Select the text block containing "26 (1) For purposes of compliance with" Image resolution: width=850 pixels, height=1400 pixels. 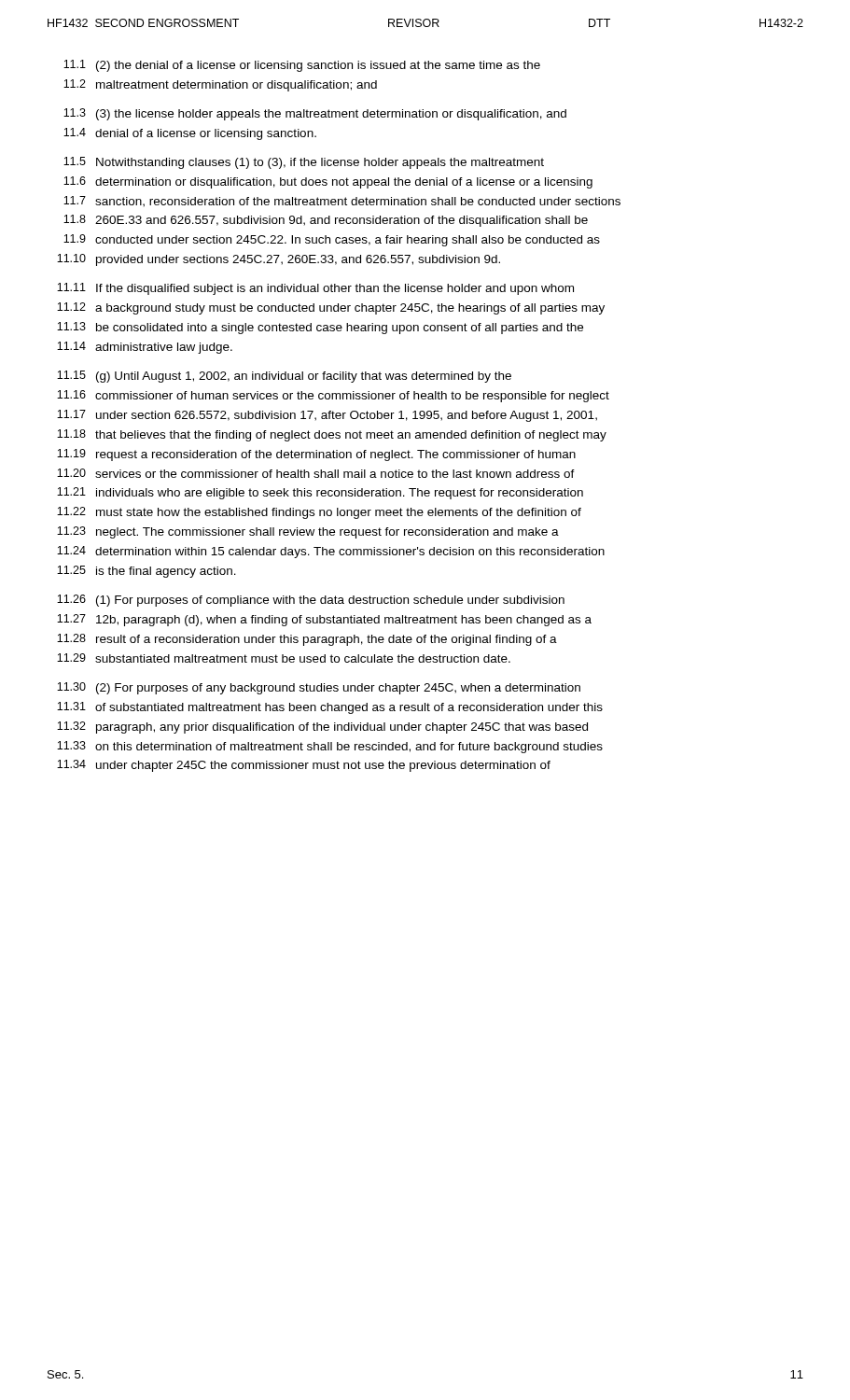[425, 630]
